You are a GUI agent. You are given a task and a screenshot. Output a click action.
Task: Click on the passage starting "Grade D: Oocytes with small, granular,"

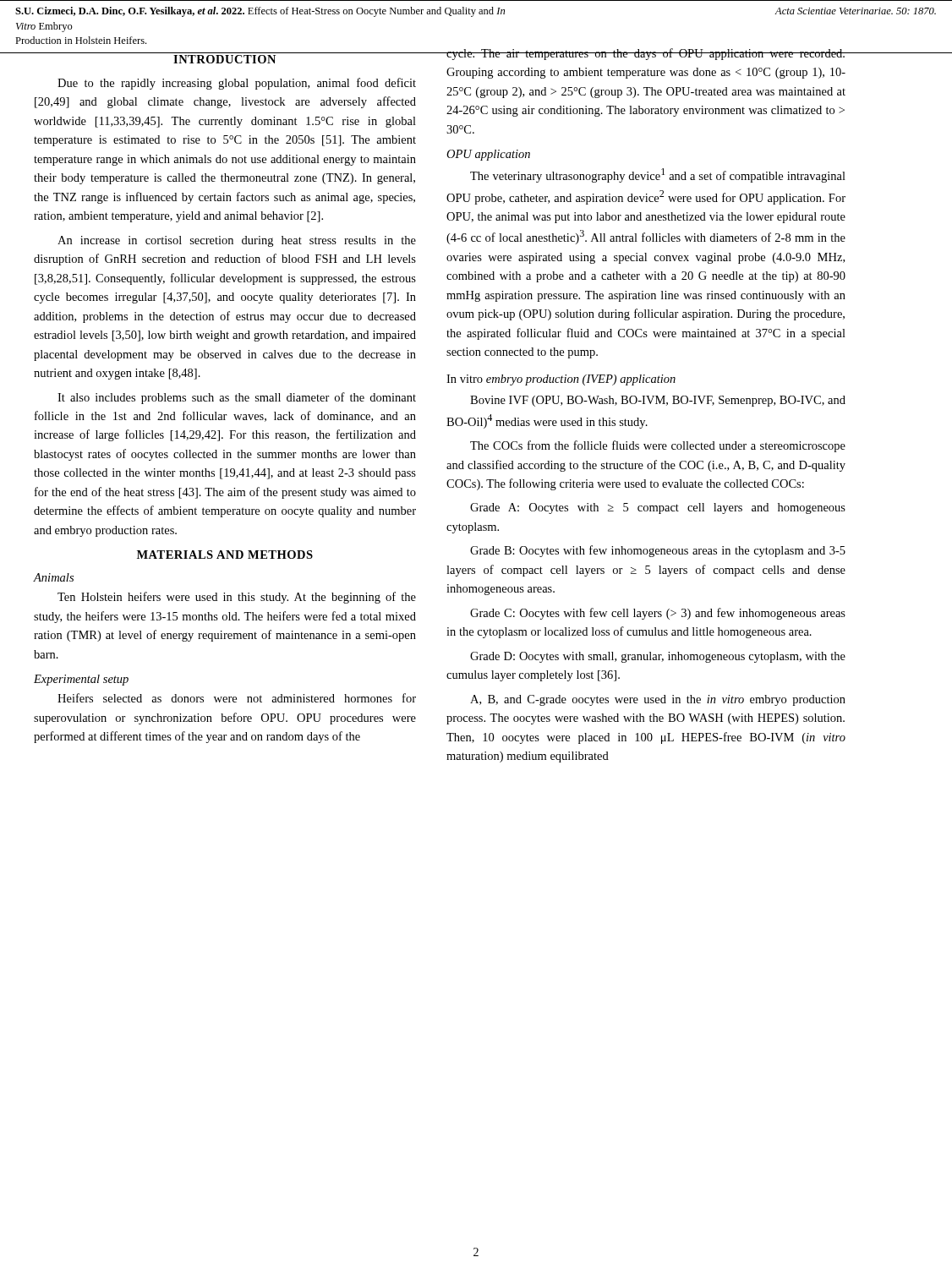(646, 665)
